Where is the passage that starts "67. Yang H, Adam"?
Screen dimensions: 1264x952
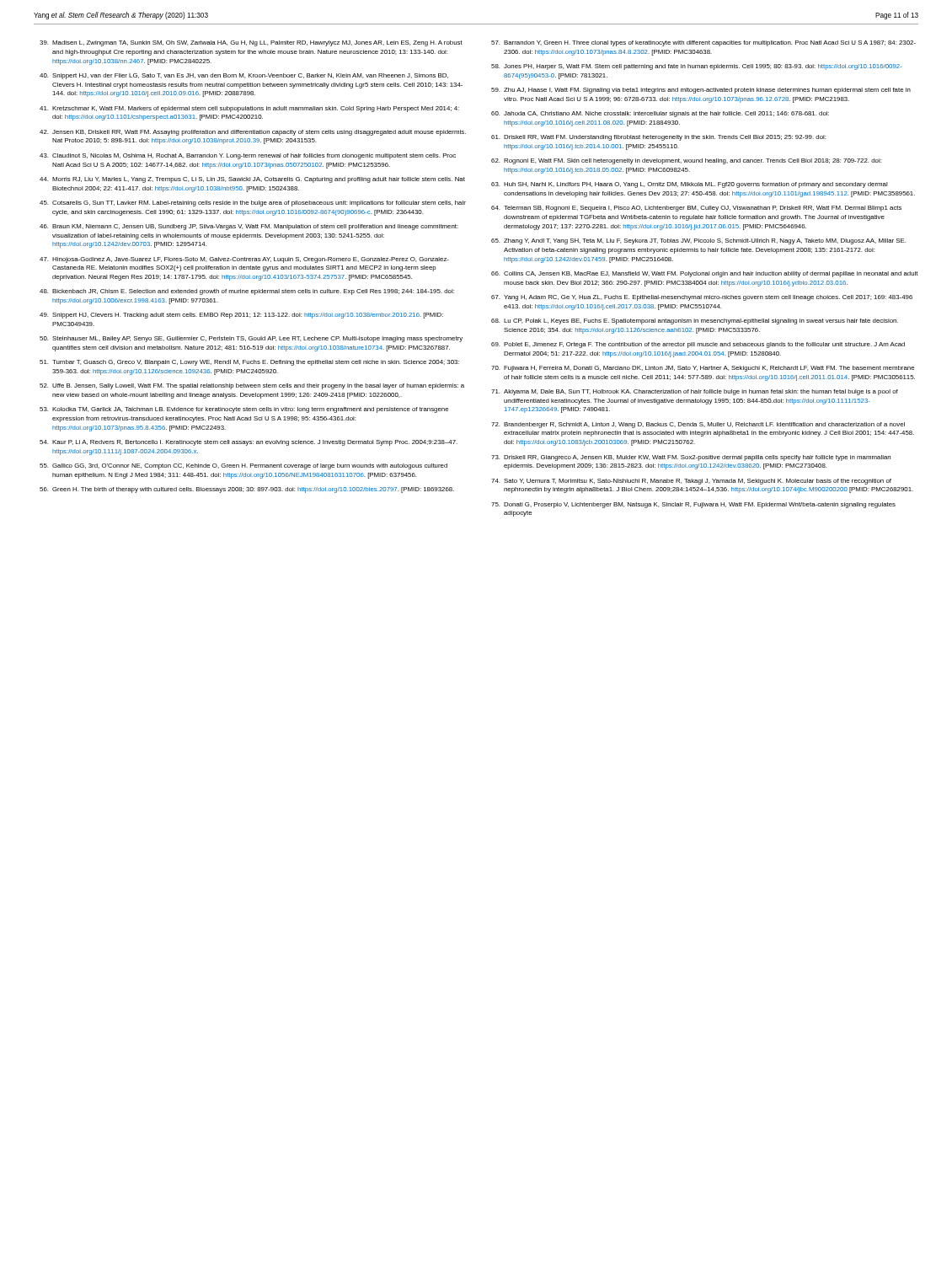[x=702, y=302]
